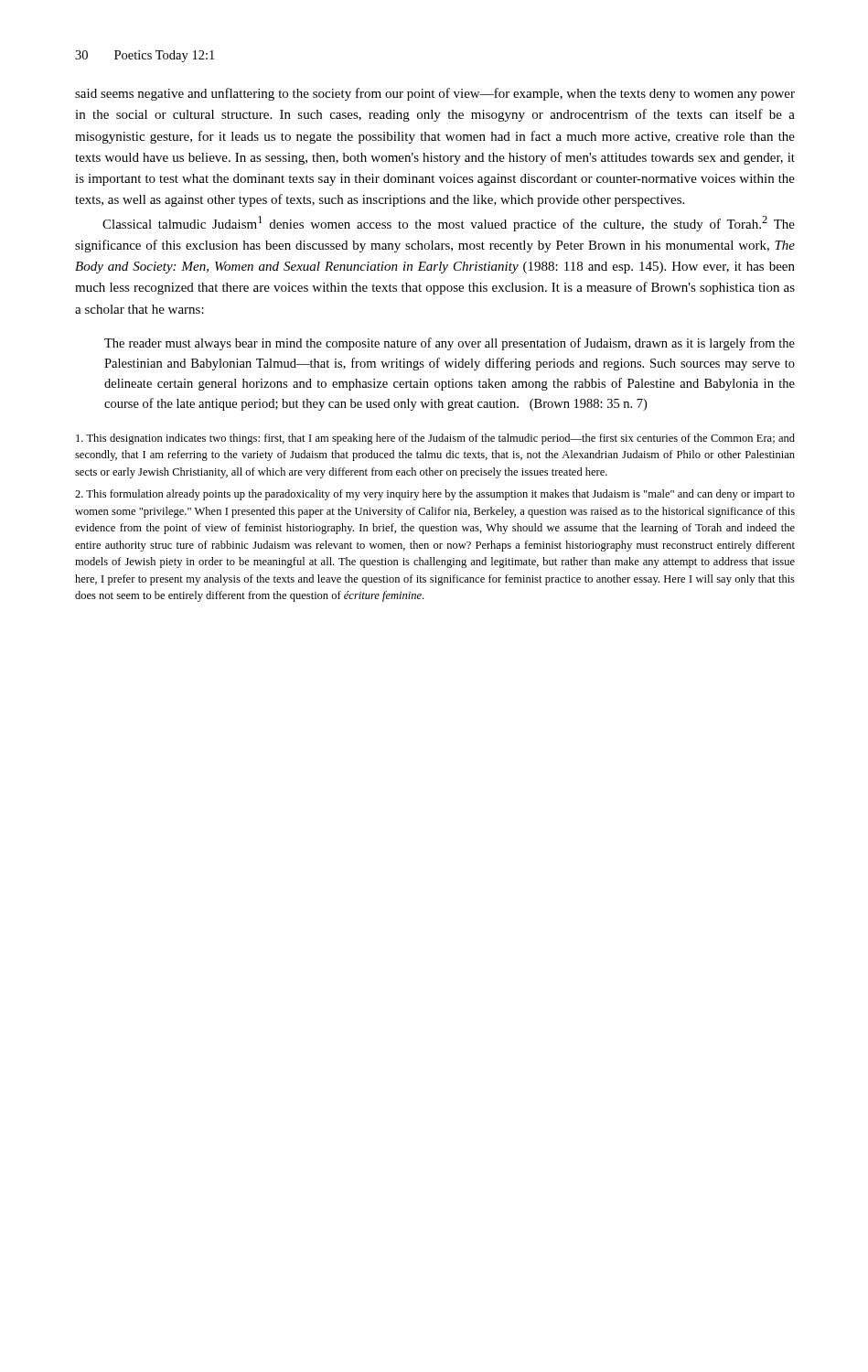Viewport: 868px width, 1372px height.
Task: Locate the footnote containing "This formulation already points up"
Action: pyautogui.click(x=435, y=545)
